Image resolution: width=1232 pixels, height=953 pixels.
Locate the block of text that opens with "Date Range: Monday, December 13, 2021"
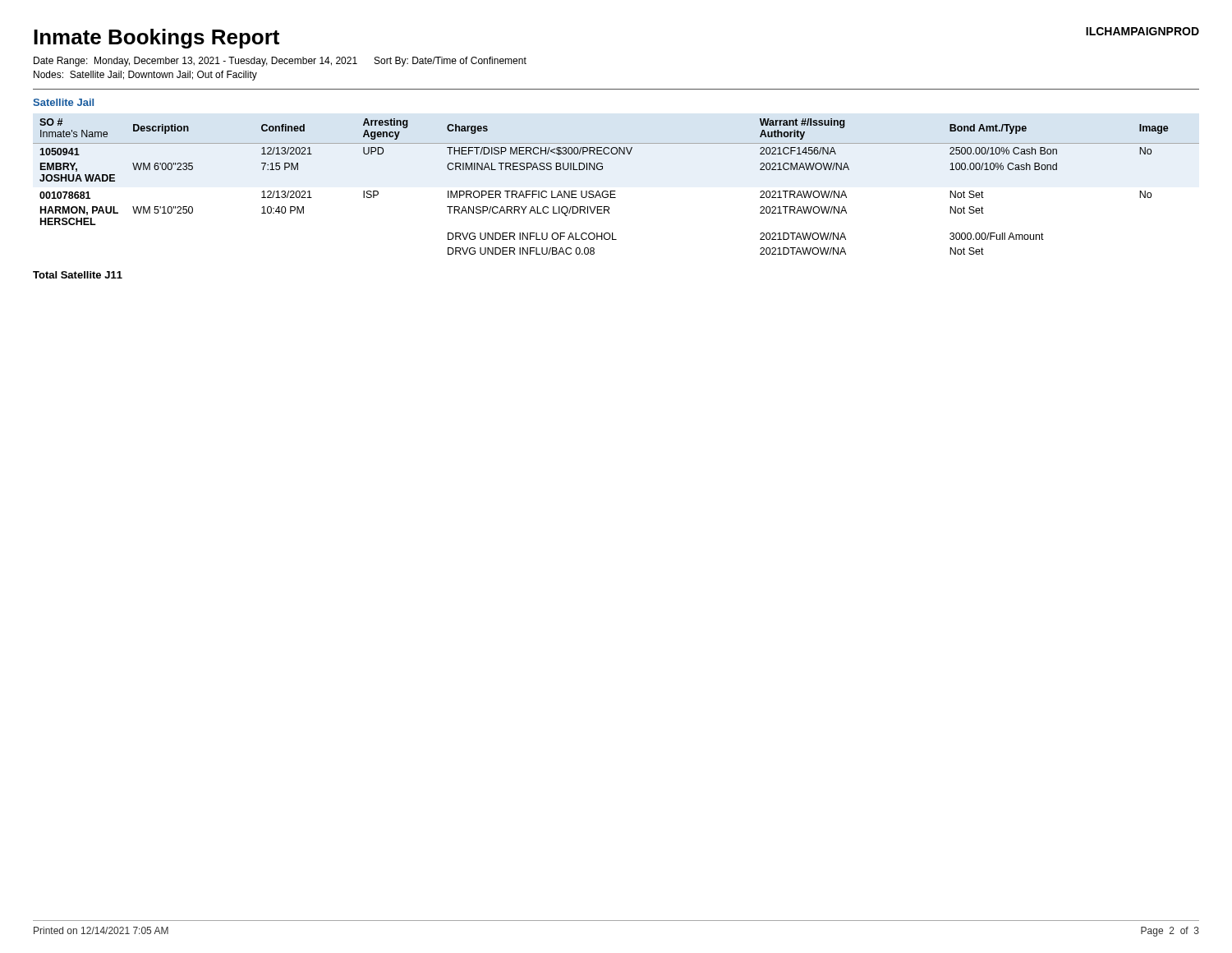pyautogui.click(x=280, y=61)
